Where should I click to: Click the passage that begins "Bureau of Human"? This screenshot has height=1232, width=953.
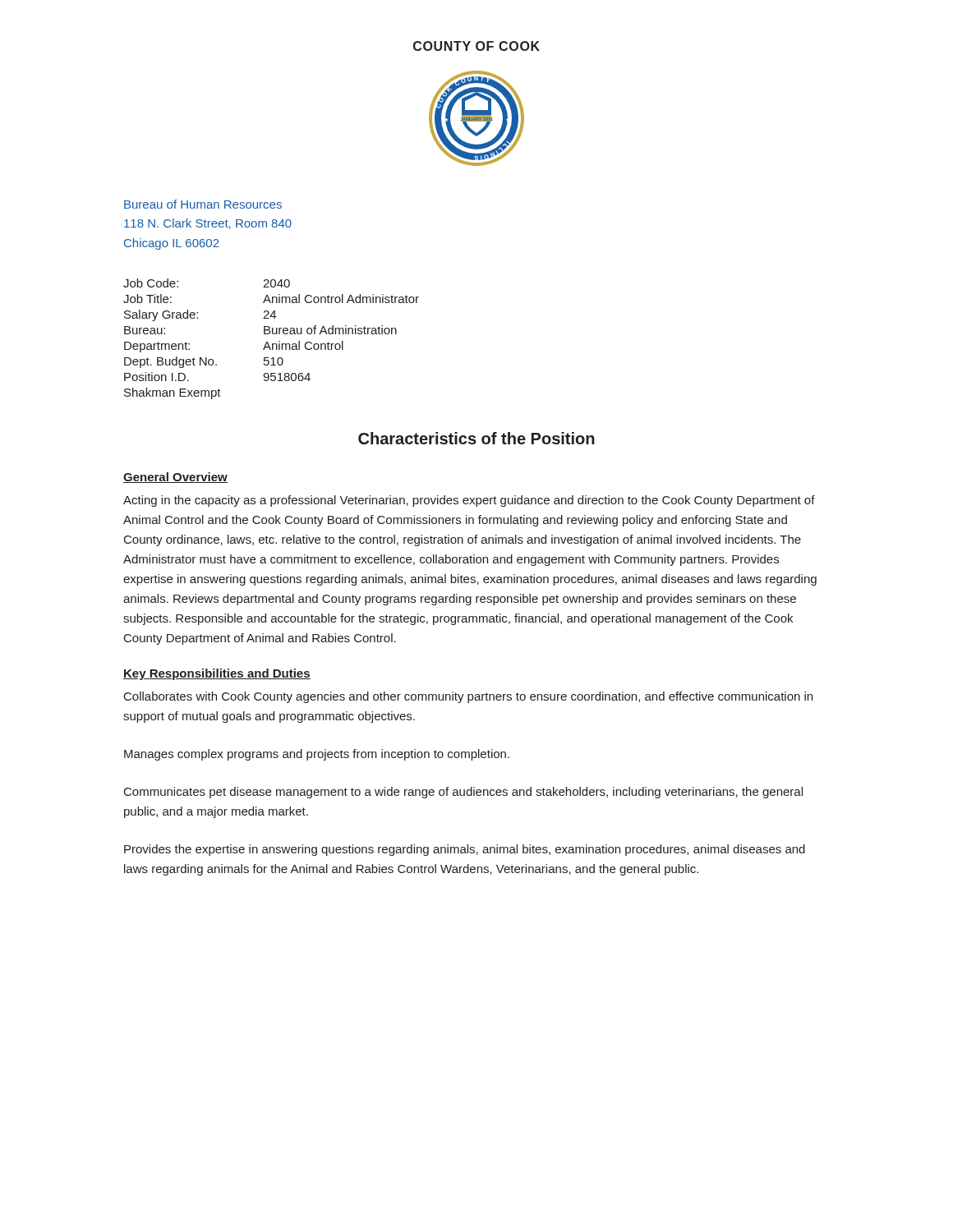pos(207,223)
